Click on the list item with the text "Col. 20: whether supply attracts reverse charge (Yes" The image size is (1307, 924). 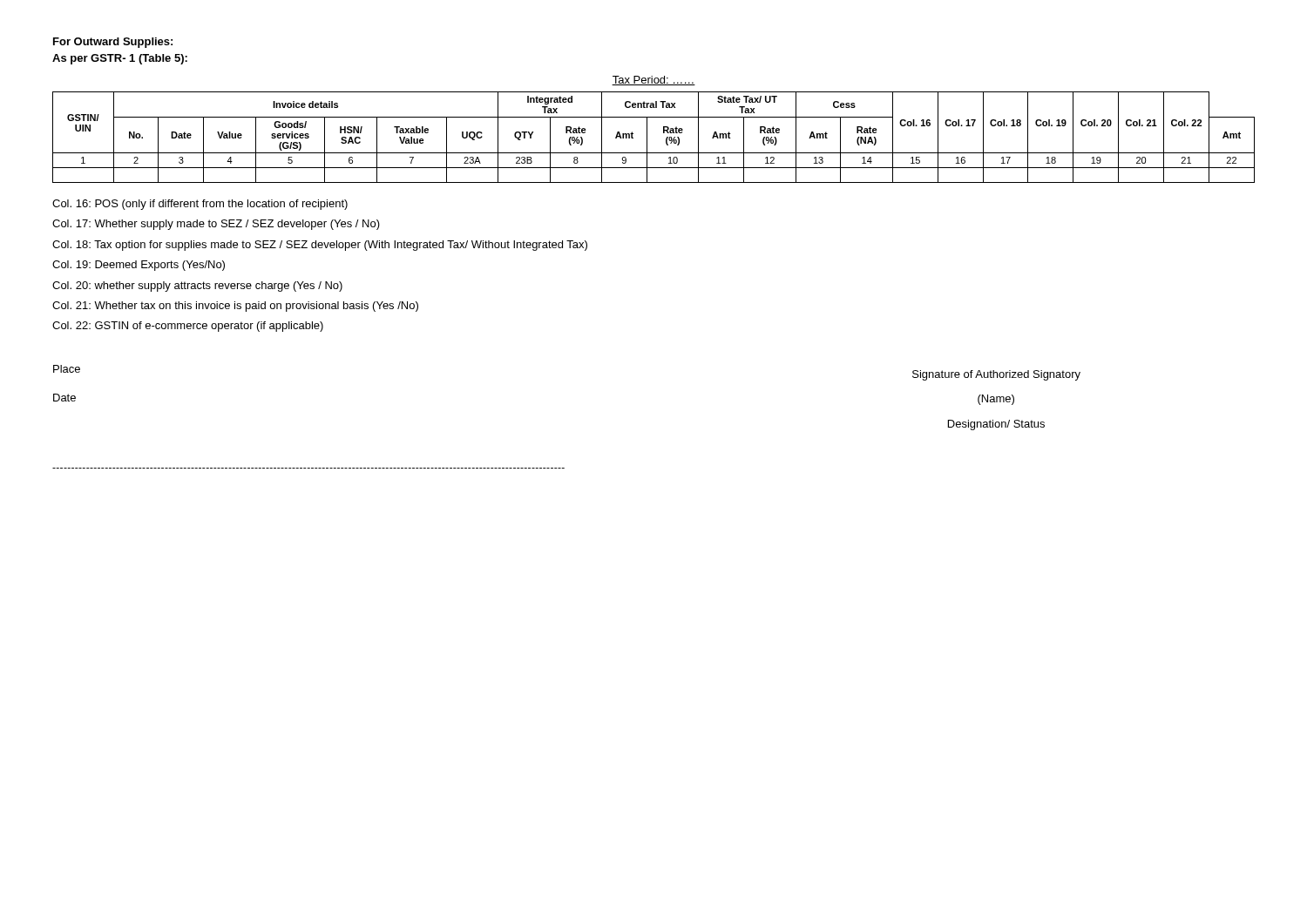(197, 285)
